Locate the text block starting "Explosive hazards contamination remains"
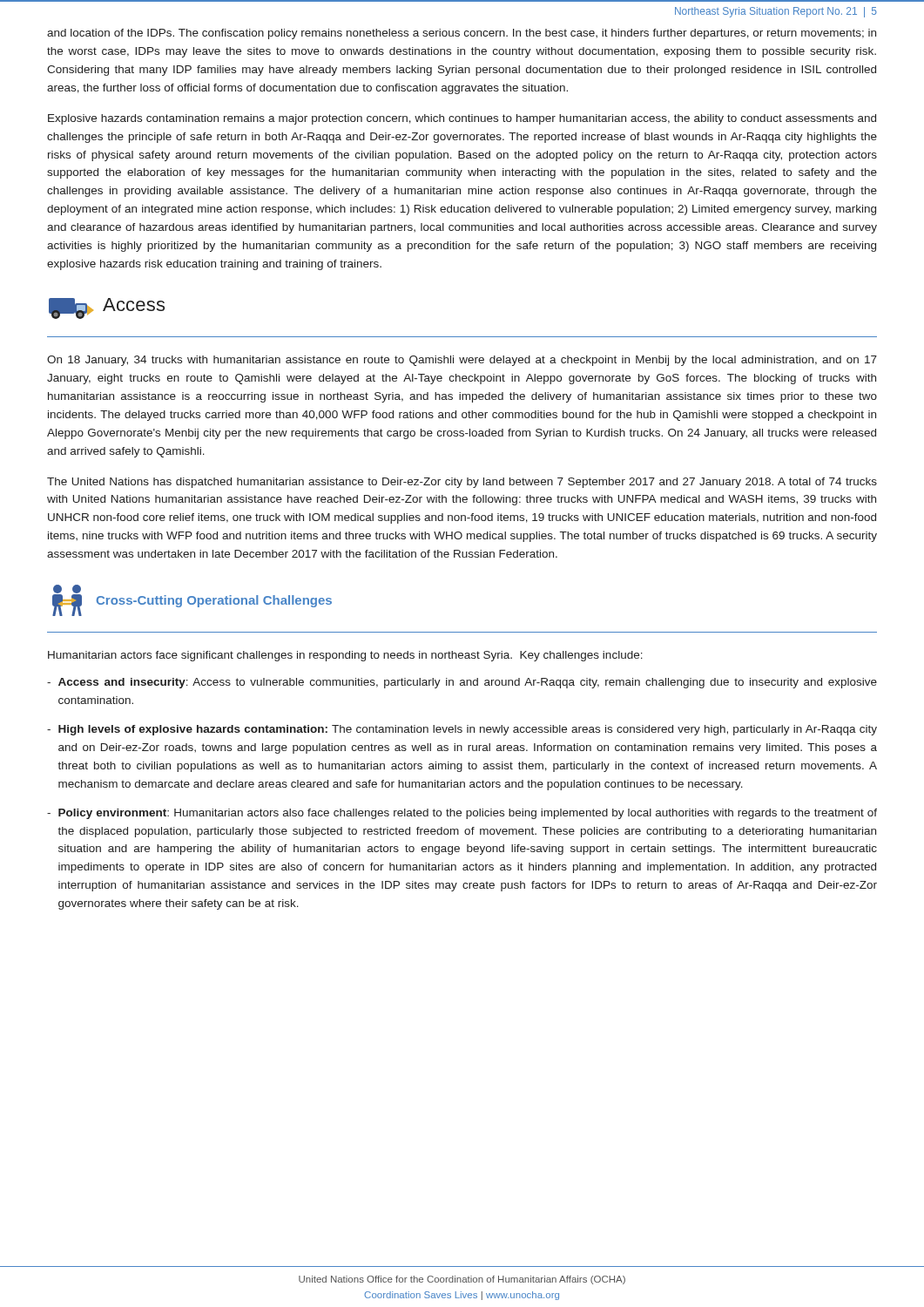This screenshot has height=1307, width=924. pos(462,191)
